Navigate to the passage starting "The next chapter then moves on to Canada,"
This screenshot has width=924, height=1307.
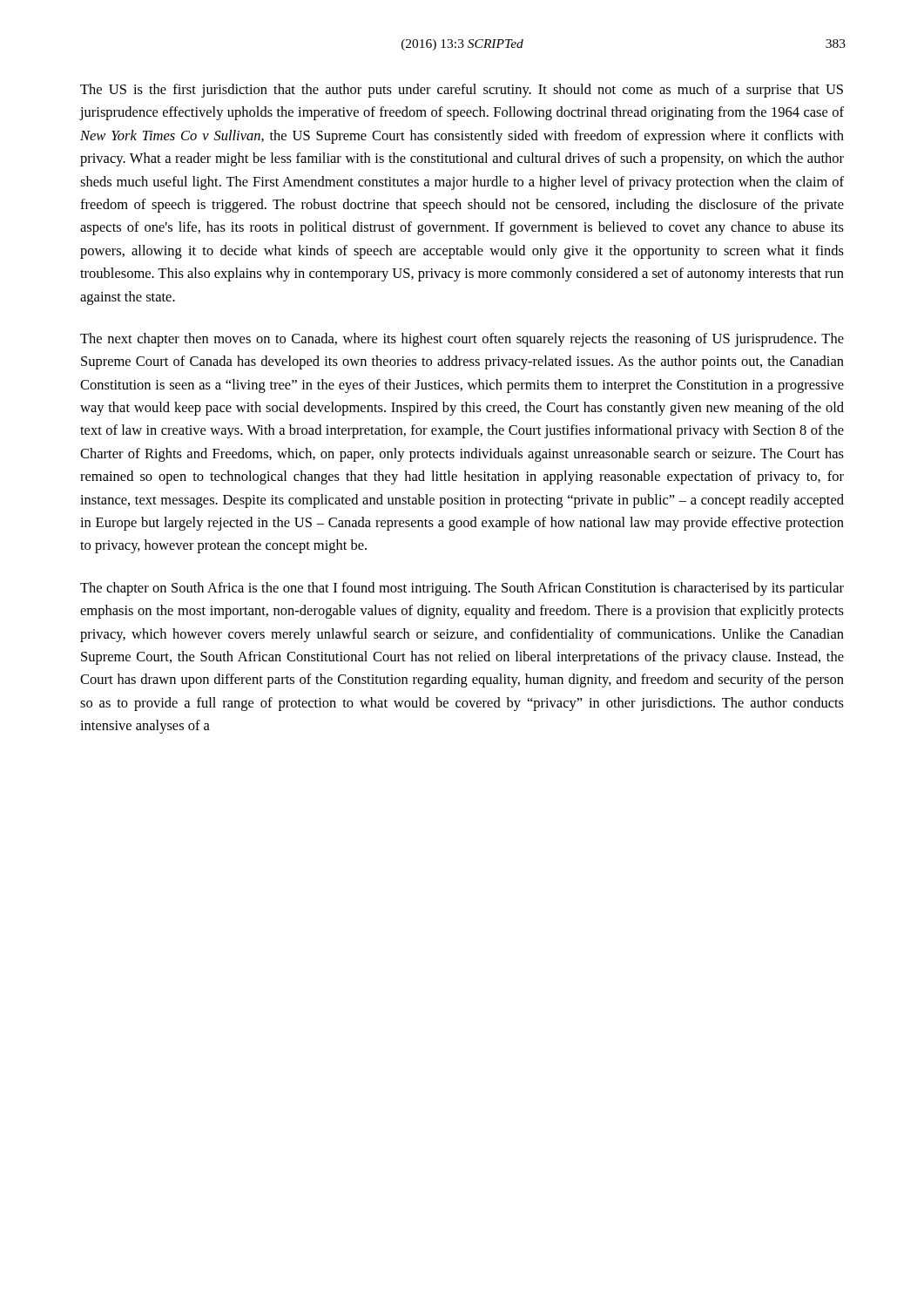[462, 442]
